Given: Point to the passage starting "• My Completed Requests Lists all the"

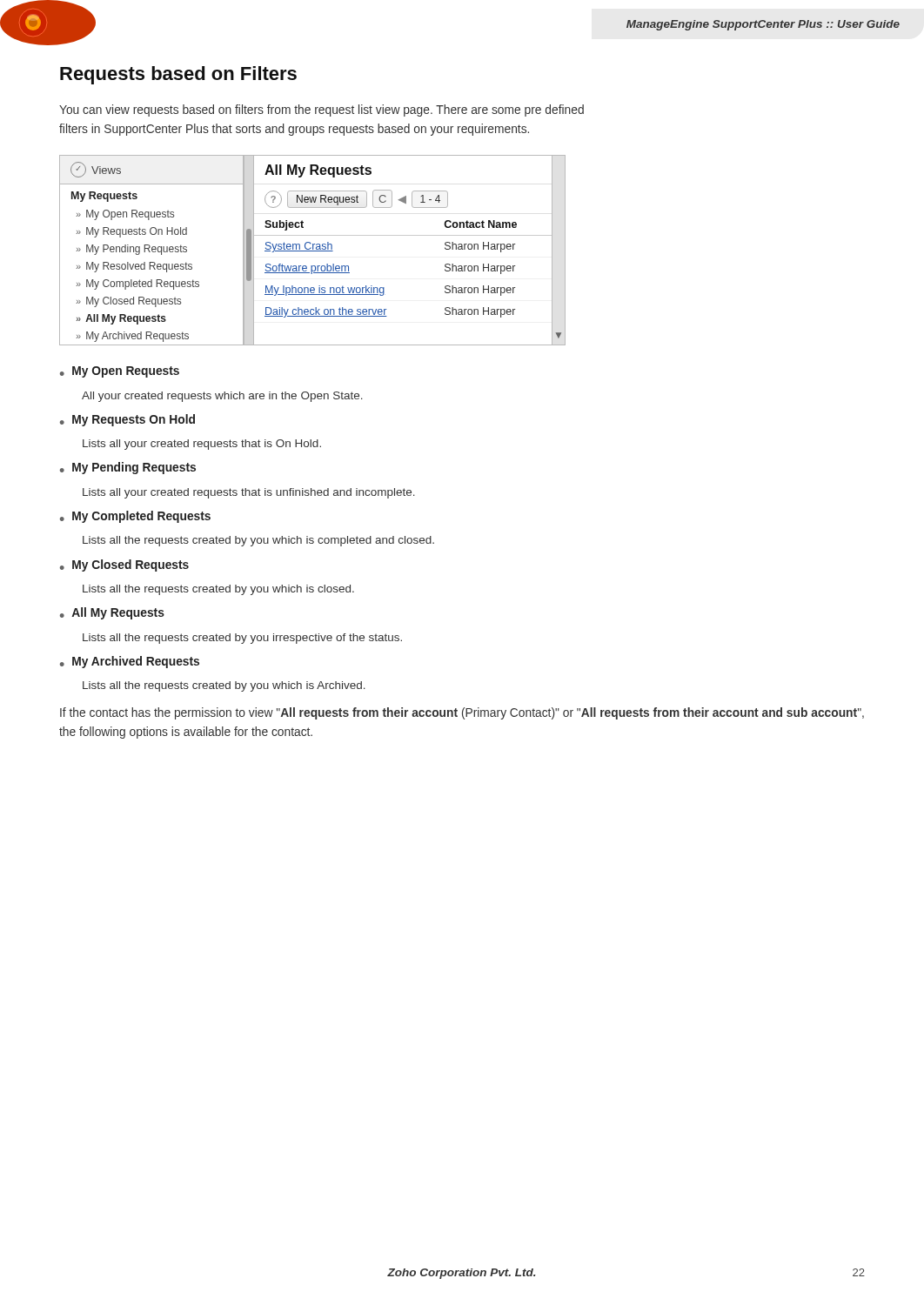Looking at the screenshot, I should pos(135,517).
